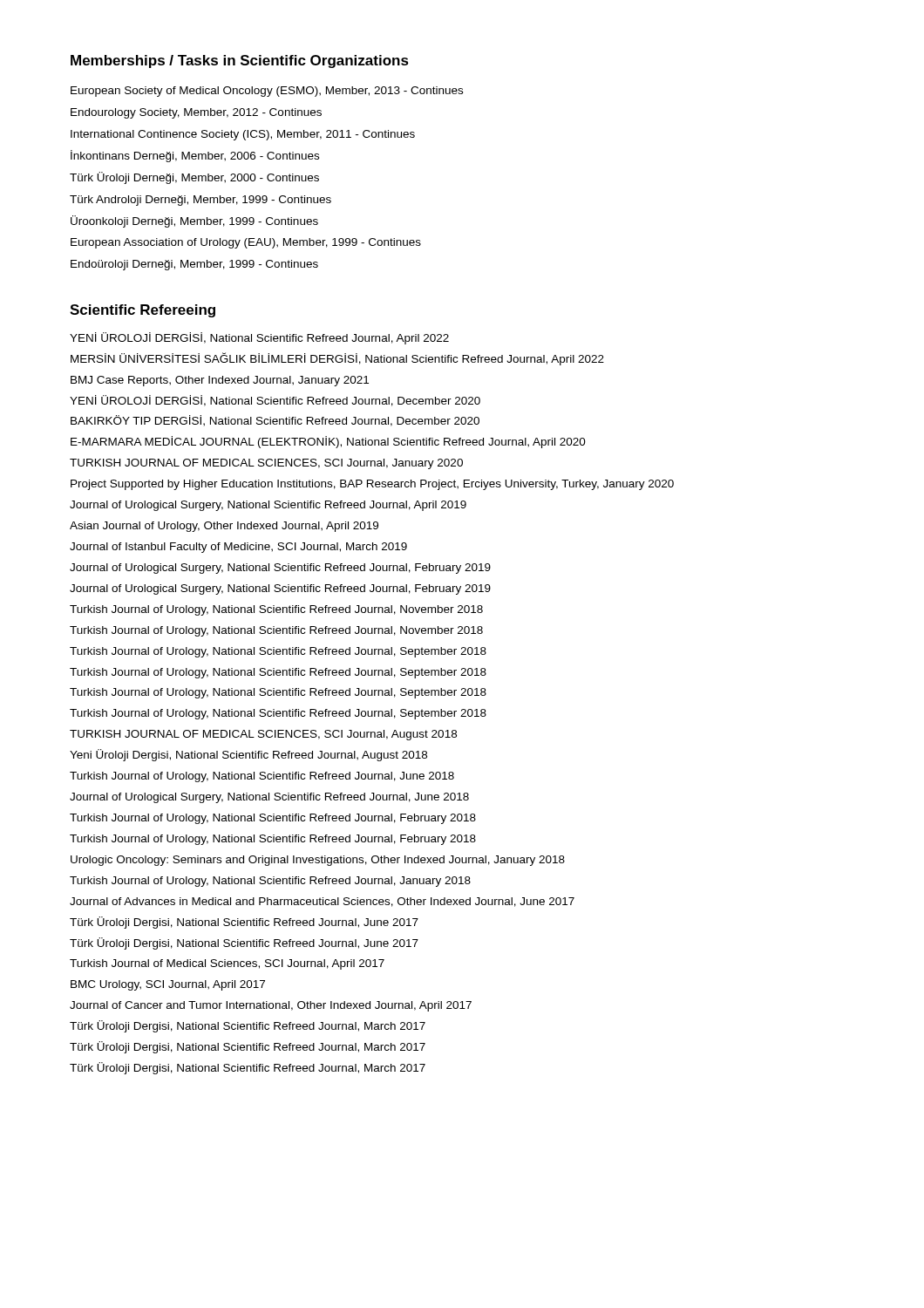Click on the text starting "Project Supported by Higher Education Institutions, BAP Research"
This screenshot has width=924, height=1308.
pyautogui.click(x=372, y=484)
